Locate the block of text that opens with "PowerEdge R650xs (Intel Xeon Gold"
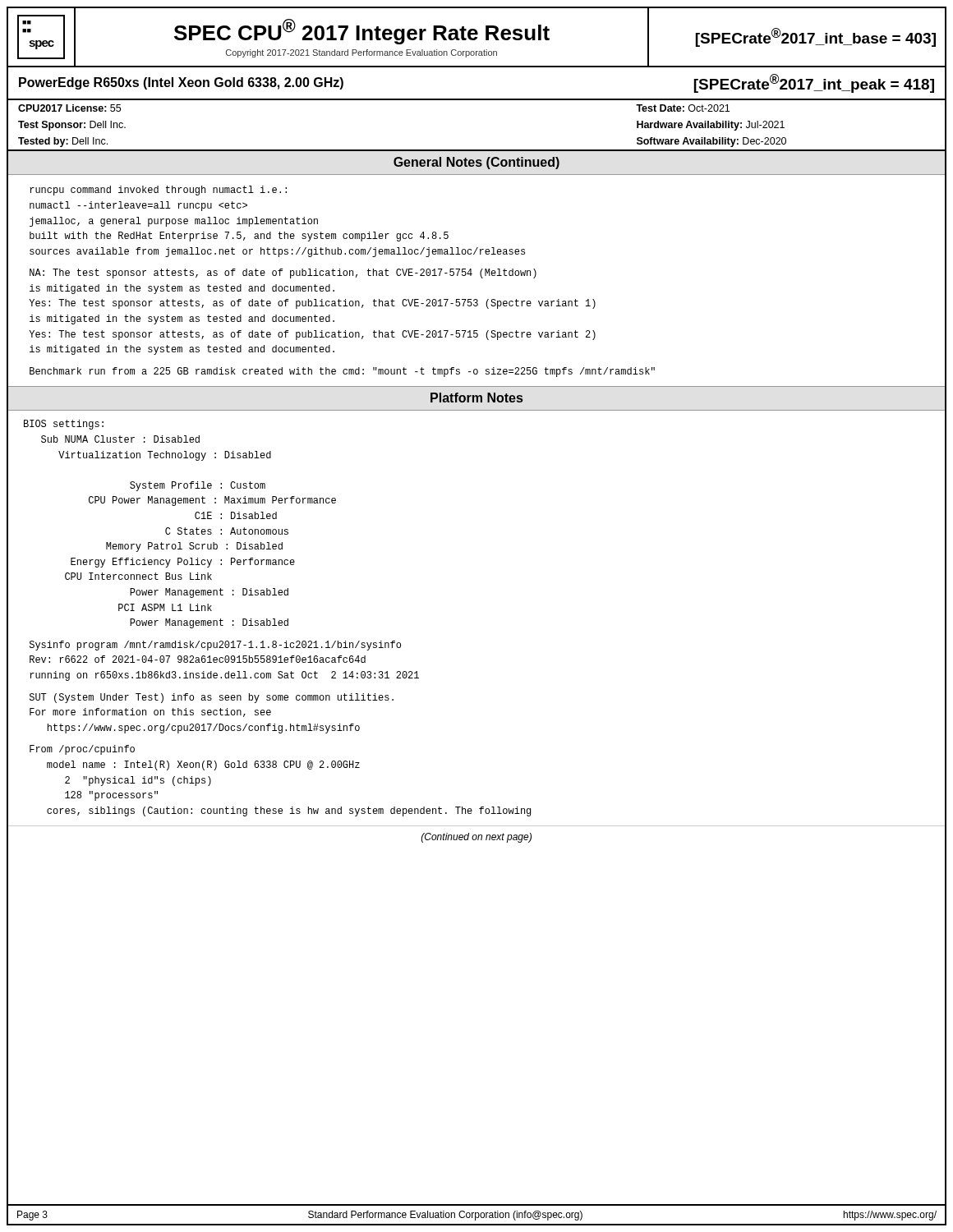 [181, 83]
